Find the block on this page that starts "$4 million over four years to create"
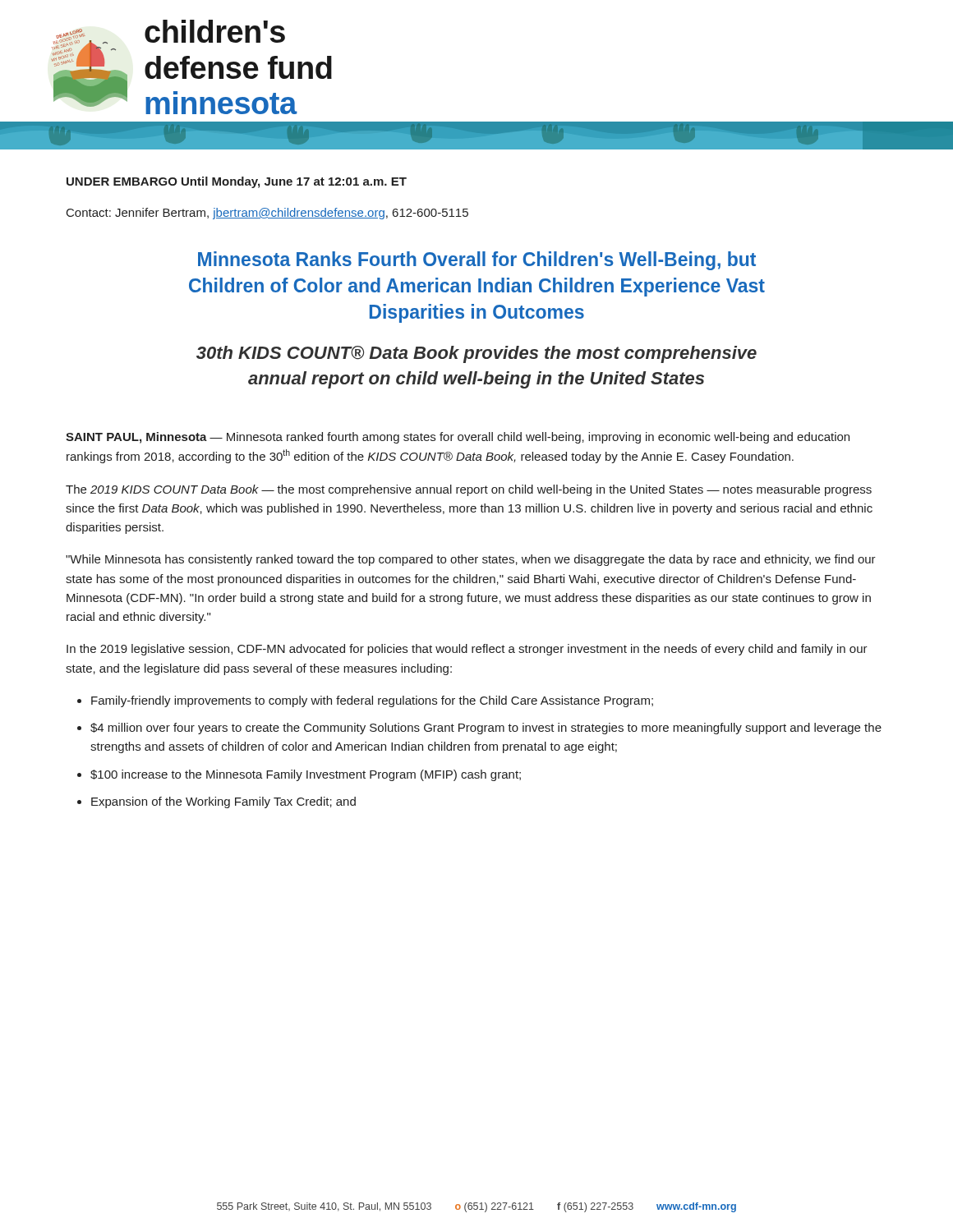953x1232 pixels. pos(486,737)
